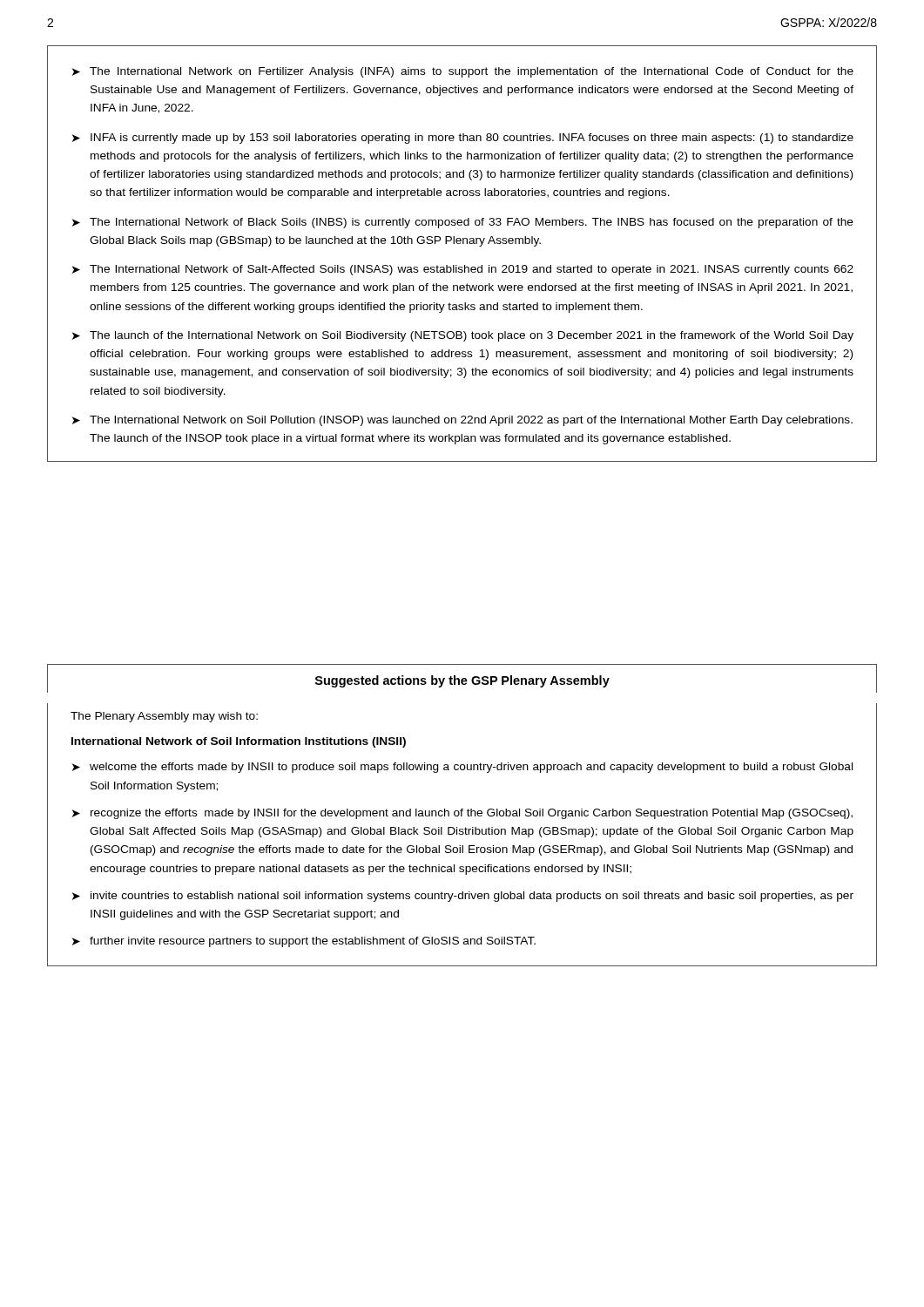This screenshot has width=924, height=1307.
Task: Point to the block beginning "➤ recognize the"
Action: tap(462, 840)
